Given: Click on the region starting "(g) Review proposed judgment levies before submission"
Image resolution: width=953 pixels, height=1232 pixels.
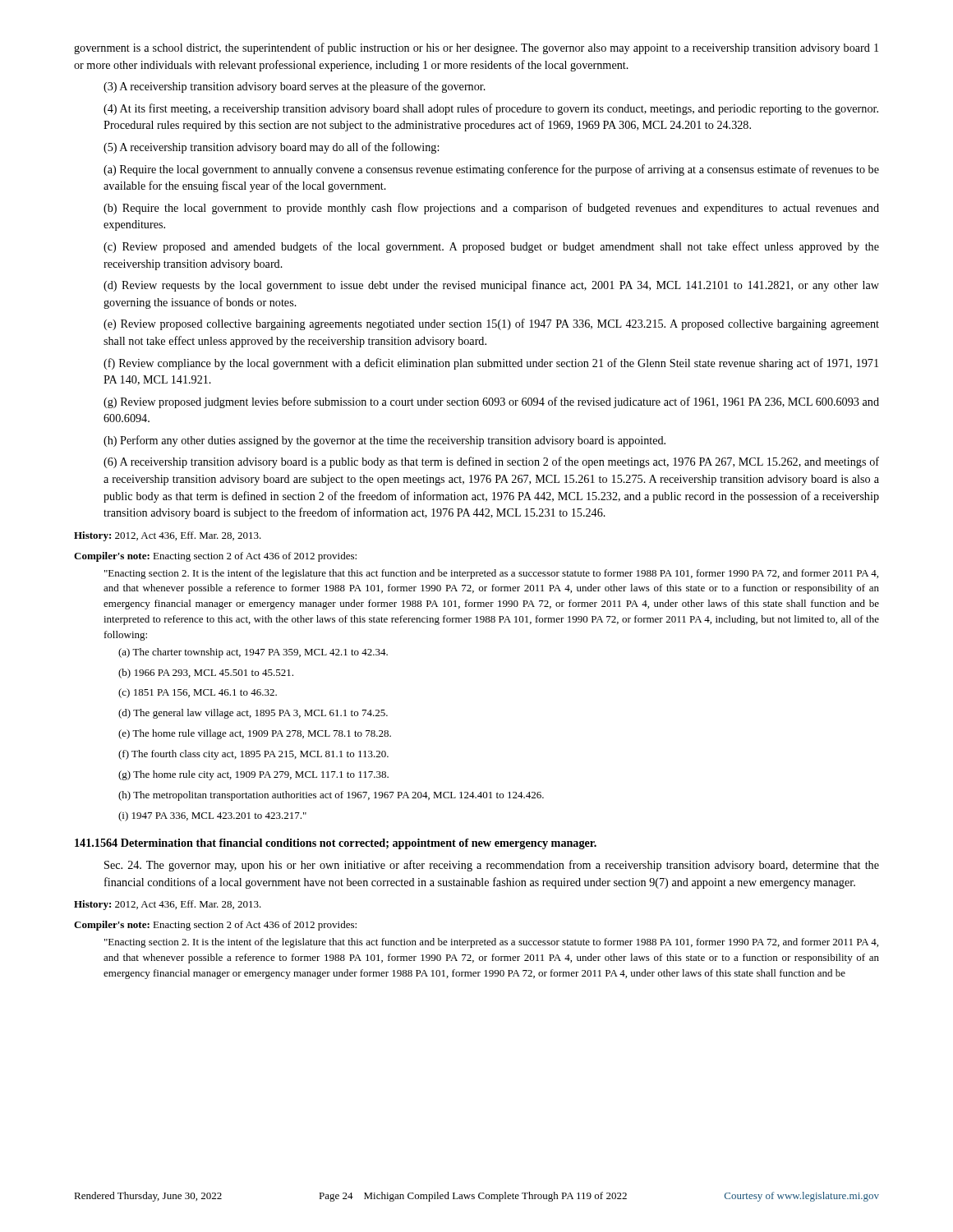Looking at the screenshot, I should pyautogui.click(x=491, y=410).
